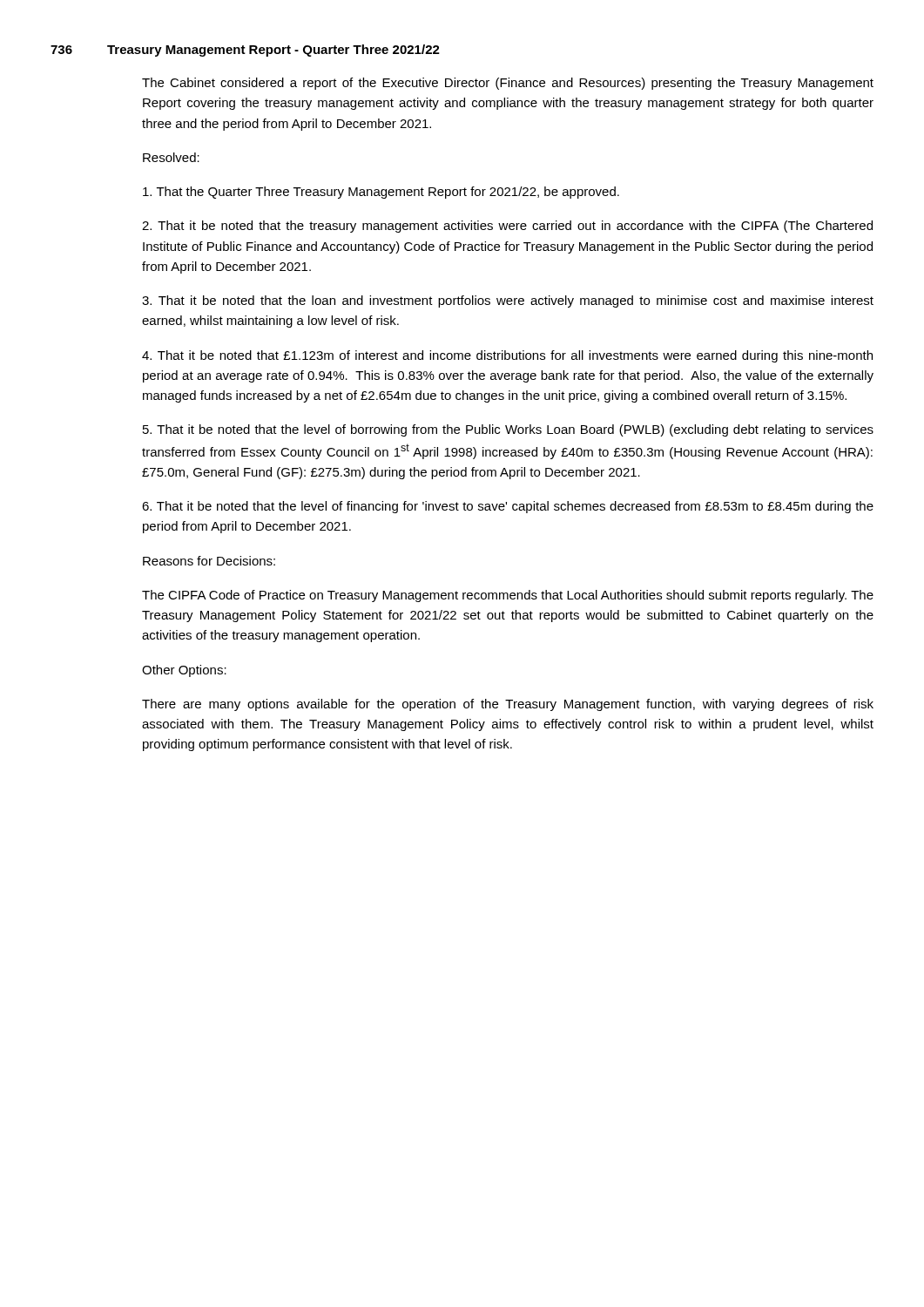This screenshot has height=1307, width=924.
Task: Click the passage that begins "3. That it be noted that"
Action: click(508, 310)
